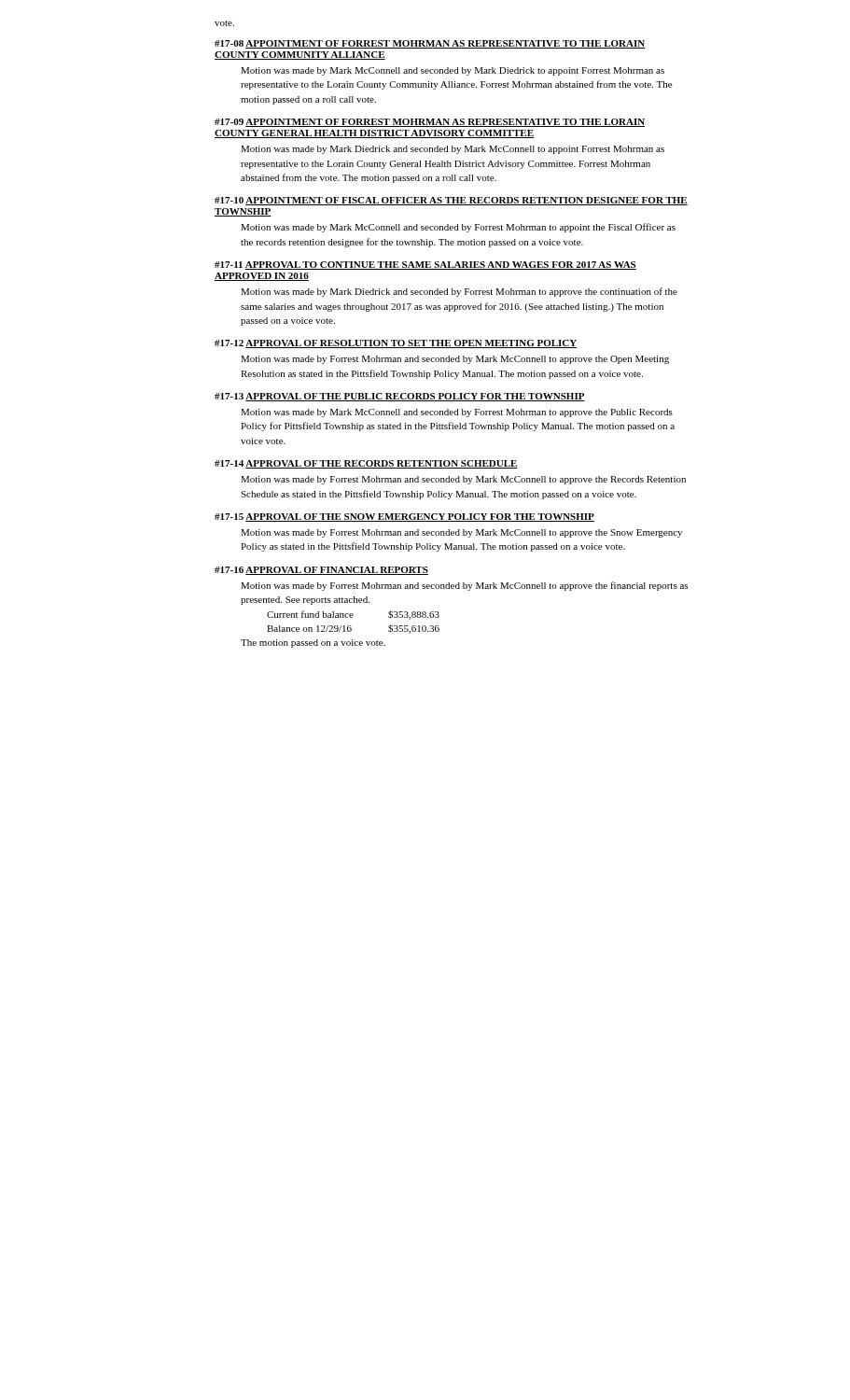
Task: Point to the section header beginning "#17-15 APPROVAL OF THE SNOW EMERGENCY POLICY"
Action: click(453, 532)
